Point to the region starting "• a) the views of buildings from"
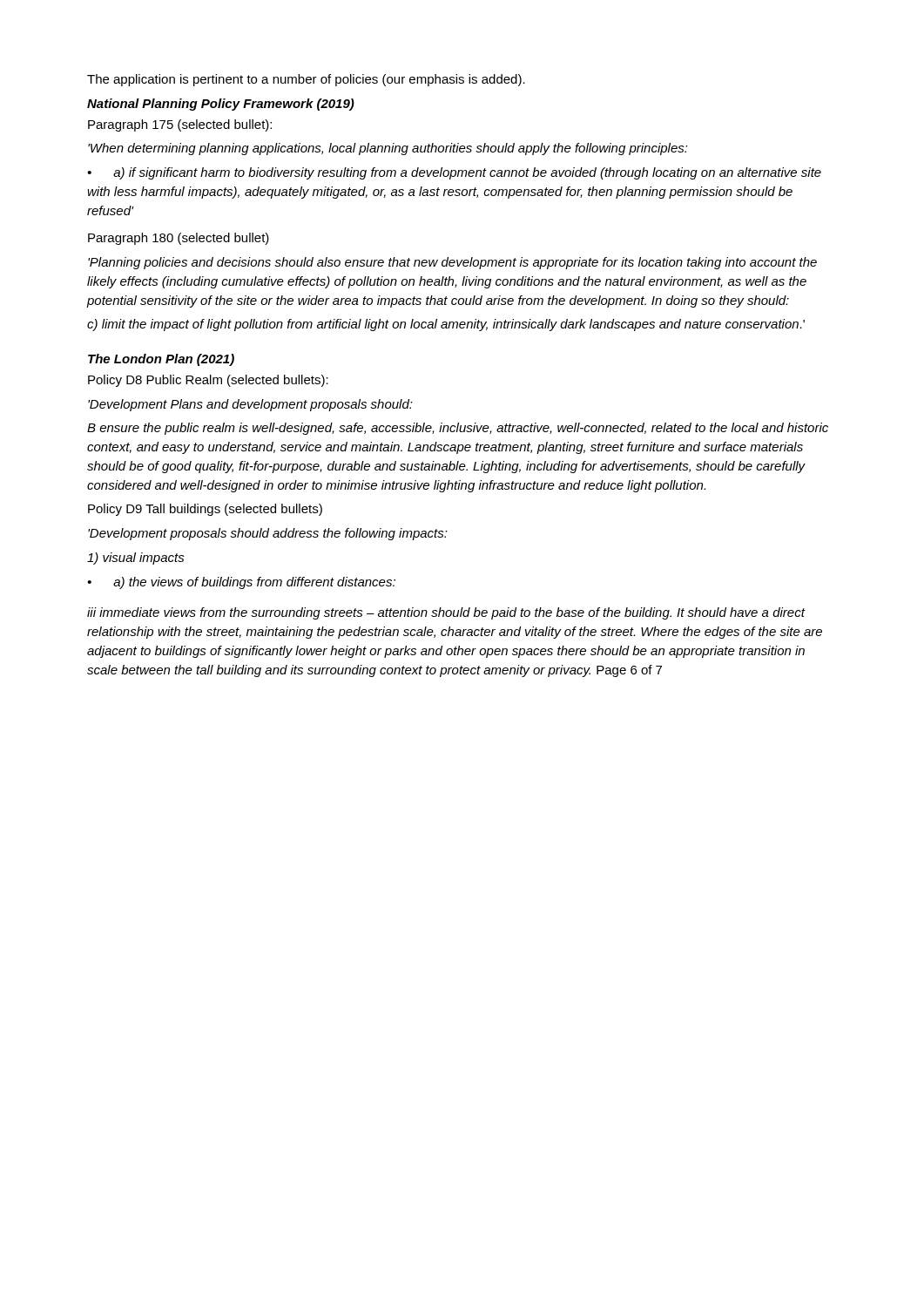This screenshot has height=1307, width=924. pyautogui.click(x=241, y=583)
